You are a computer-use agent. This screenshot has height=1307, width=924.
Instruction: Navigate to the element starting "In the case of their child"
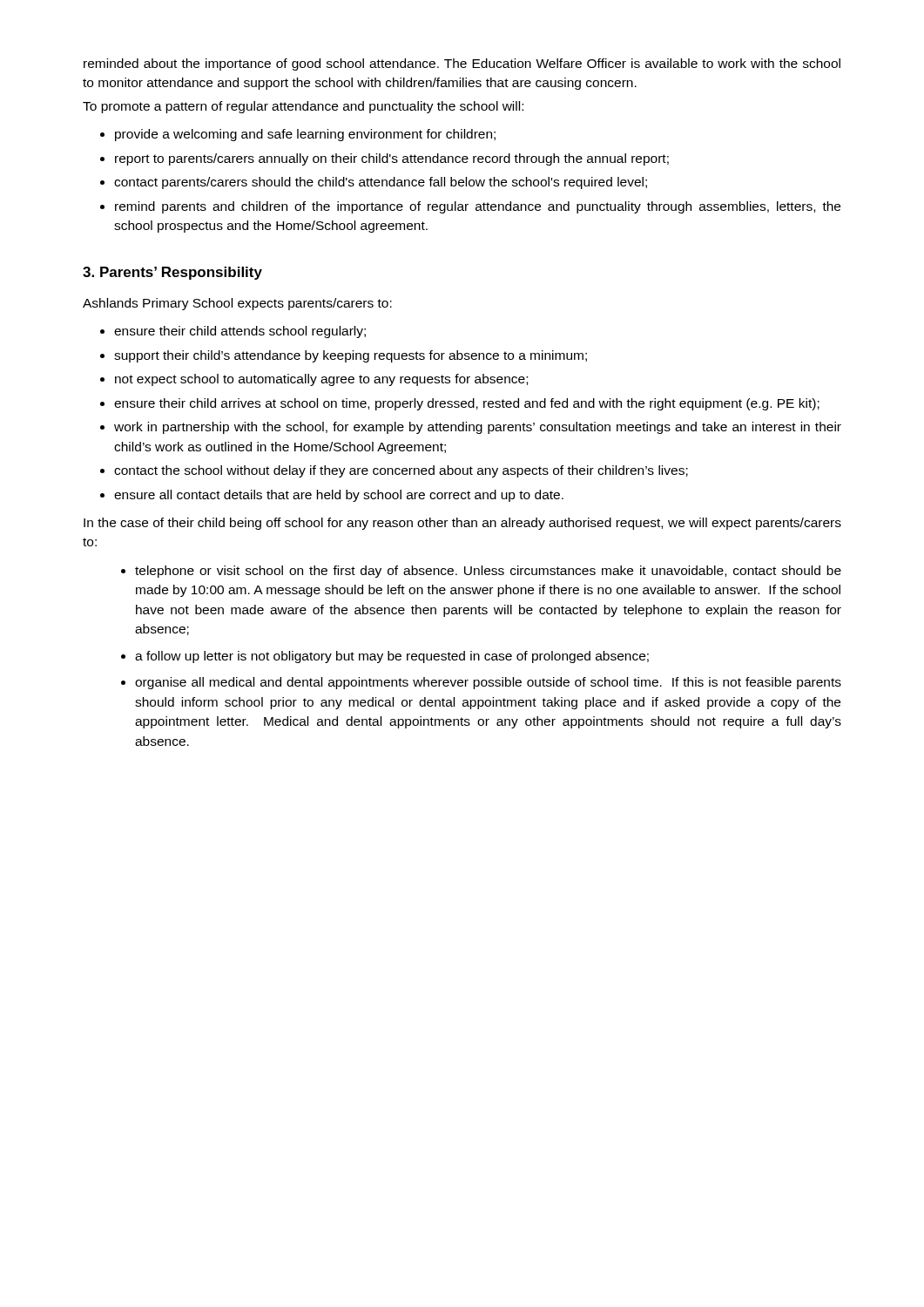pyautogui.click(x=462, y=533)
